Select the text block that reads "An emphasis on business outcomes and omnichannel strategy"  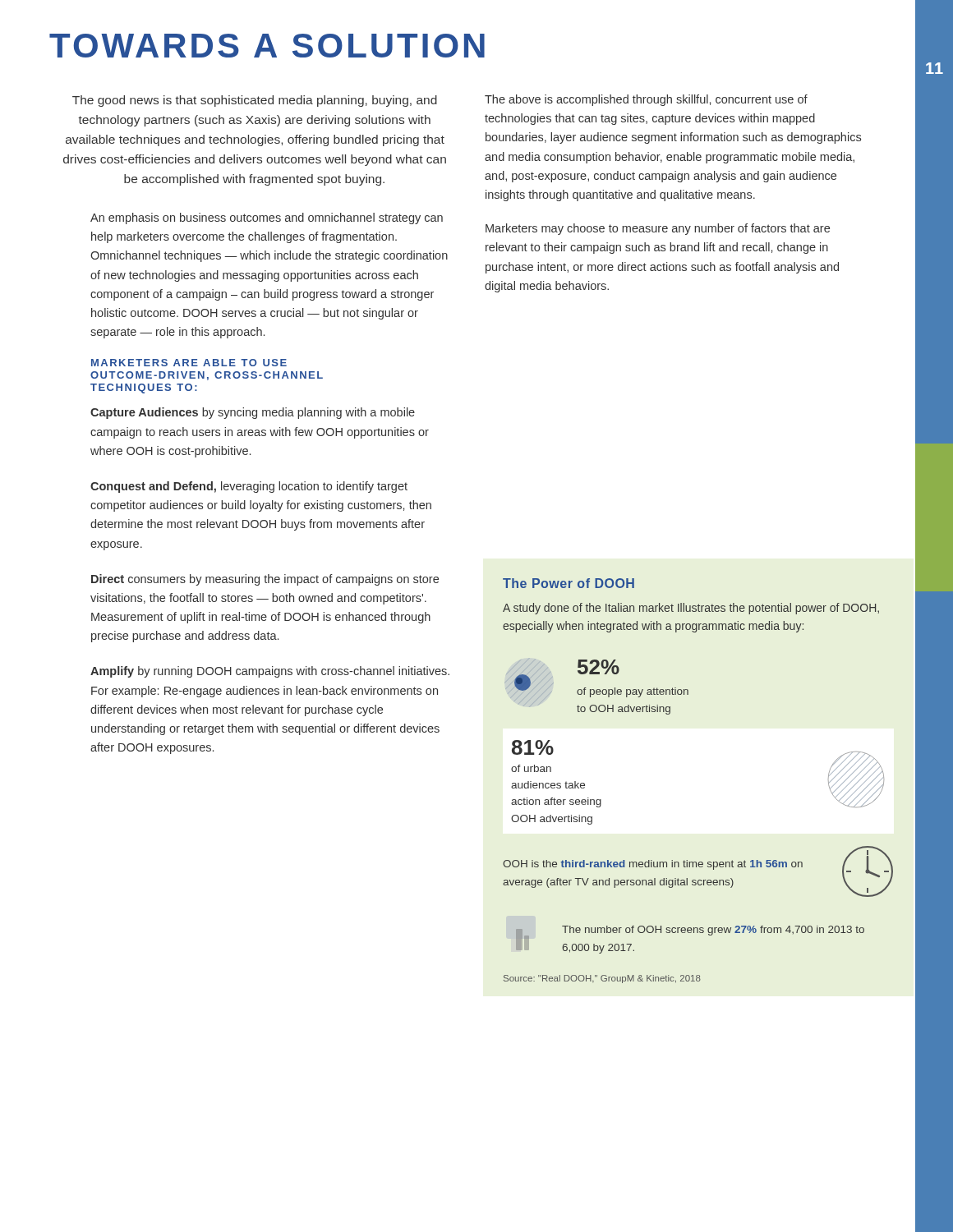[x=269, y=275]
